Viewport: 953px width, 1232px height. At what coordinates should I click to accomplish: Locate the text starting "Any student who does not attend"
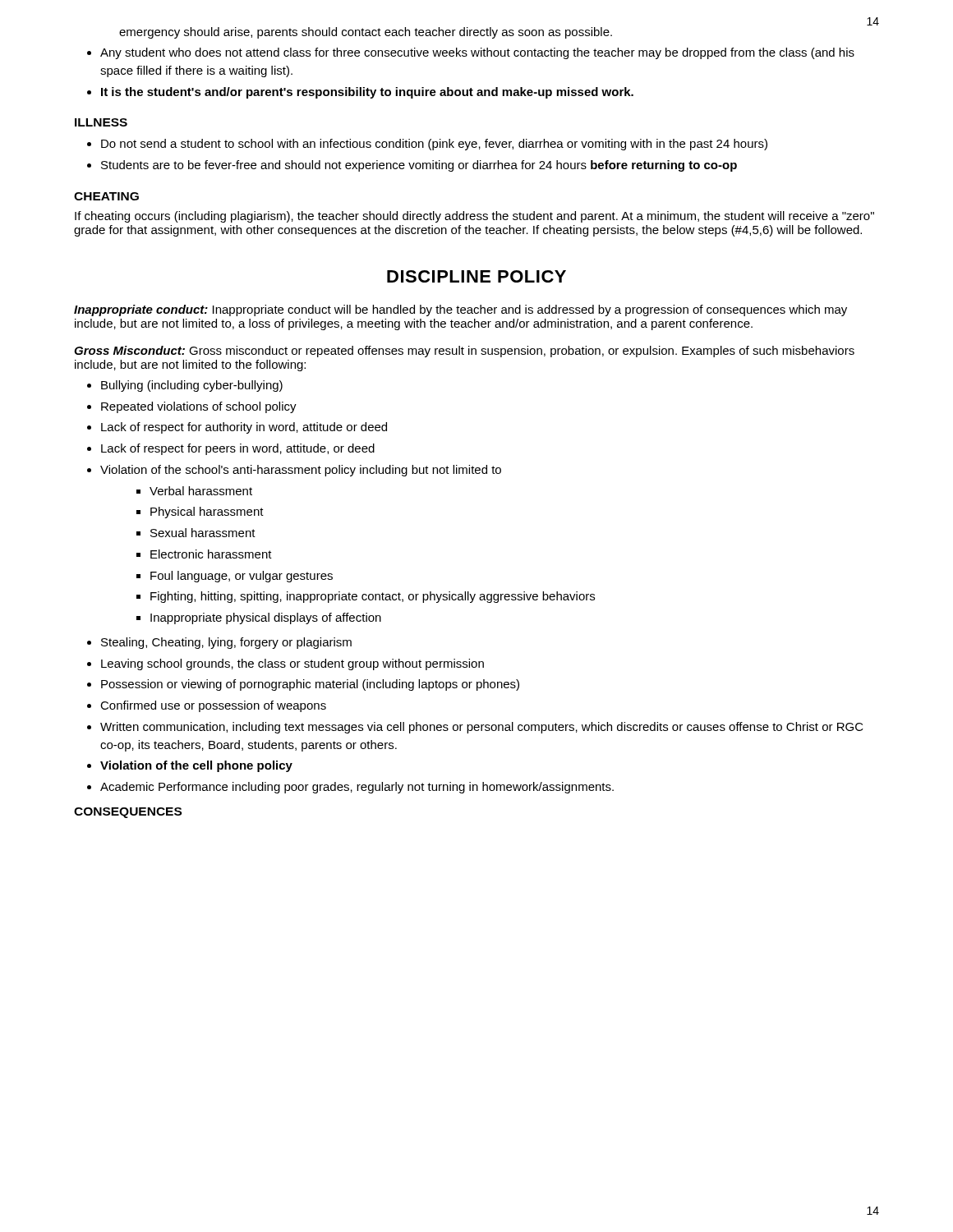click(x=477, y=61)
